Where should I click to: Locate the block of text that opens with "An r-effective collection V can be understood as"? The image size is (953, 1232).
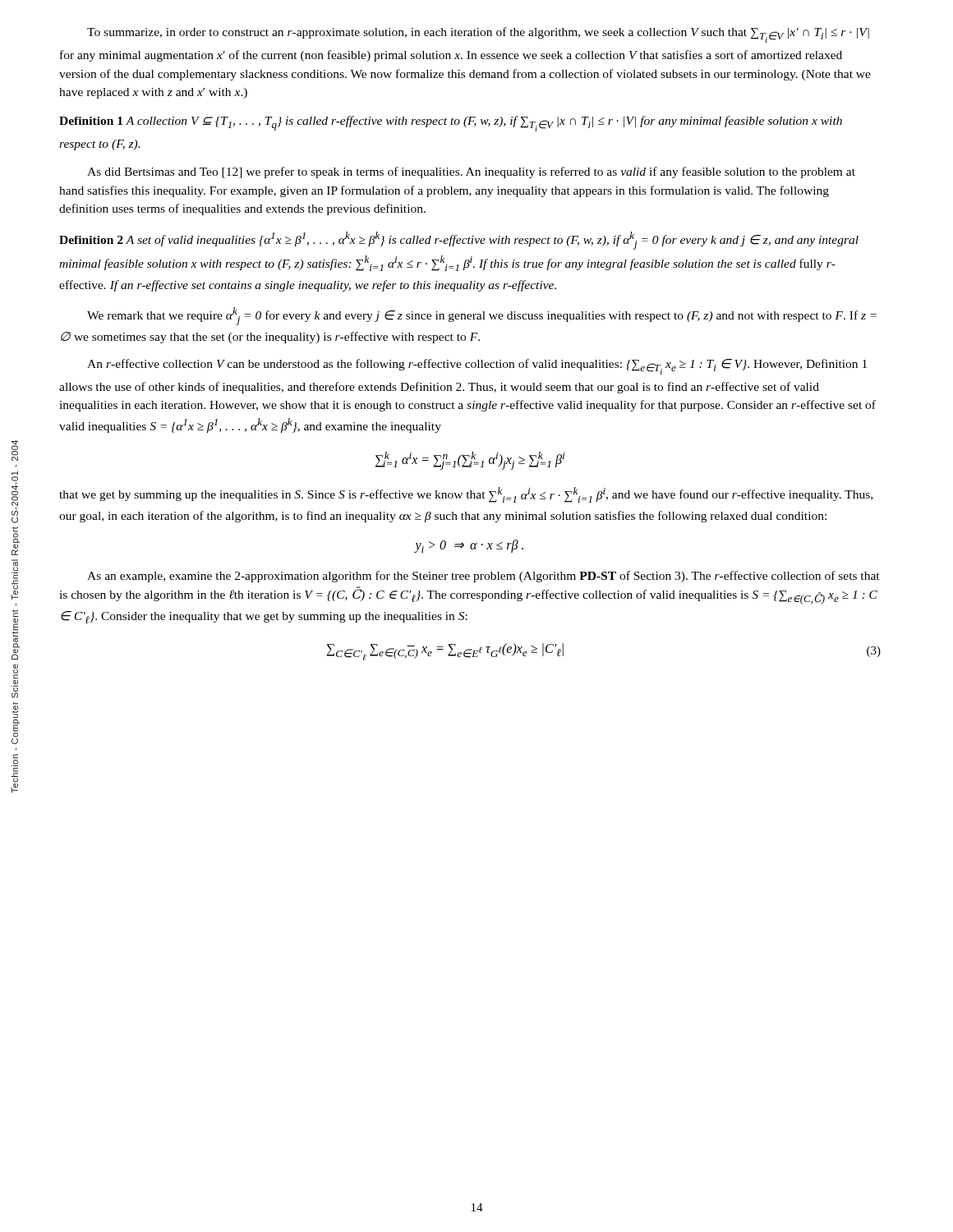[x=470, y=395]
